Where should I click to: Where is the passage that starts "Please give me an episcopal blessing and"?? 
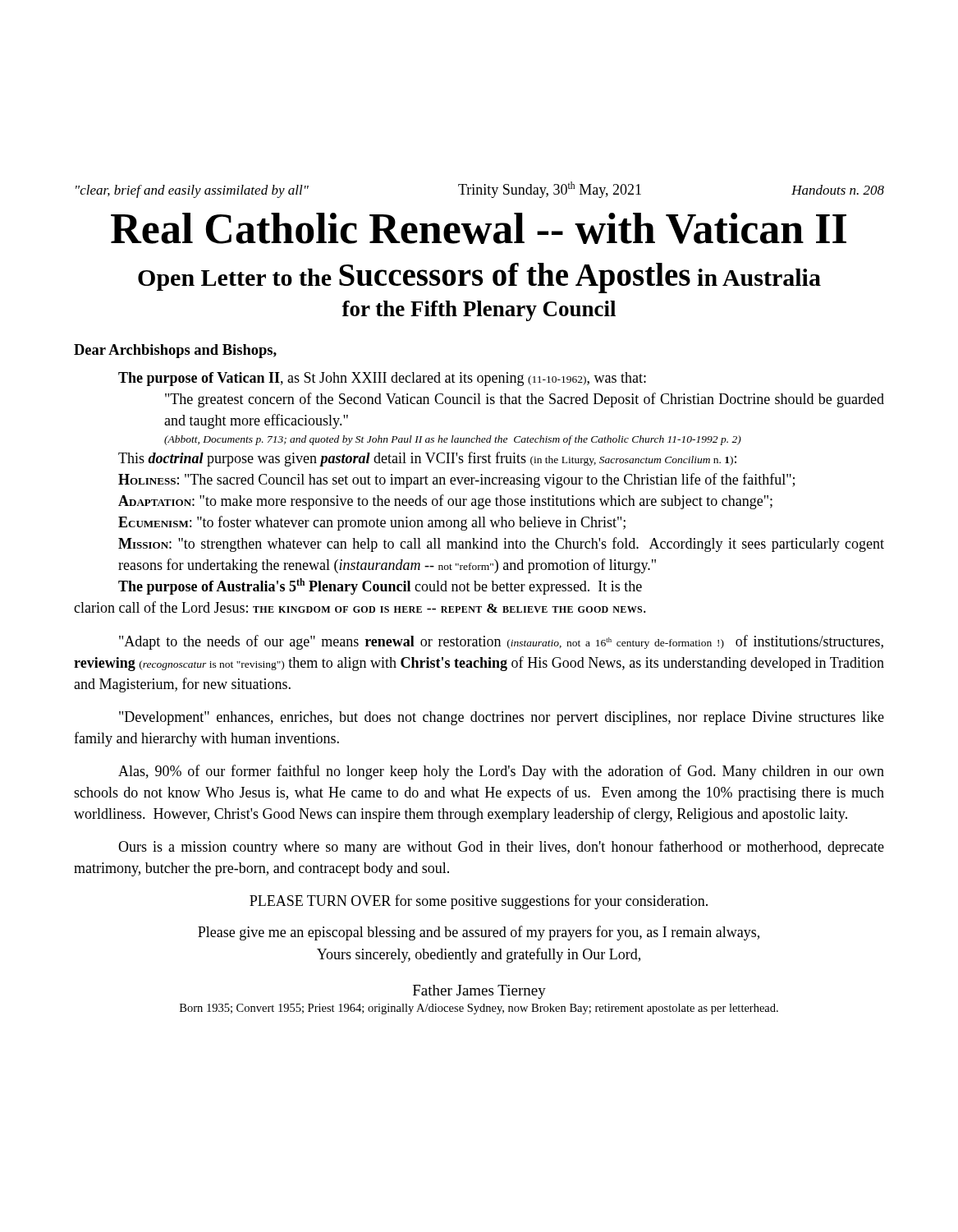pos(479,943)
